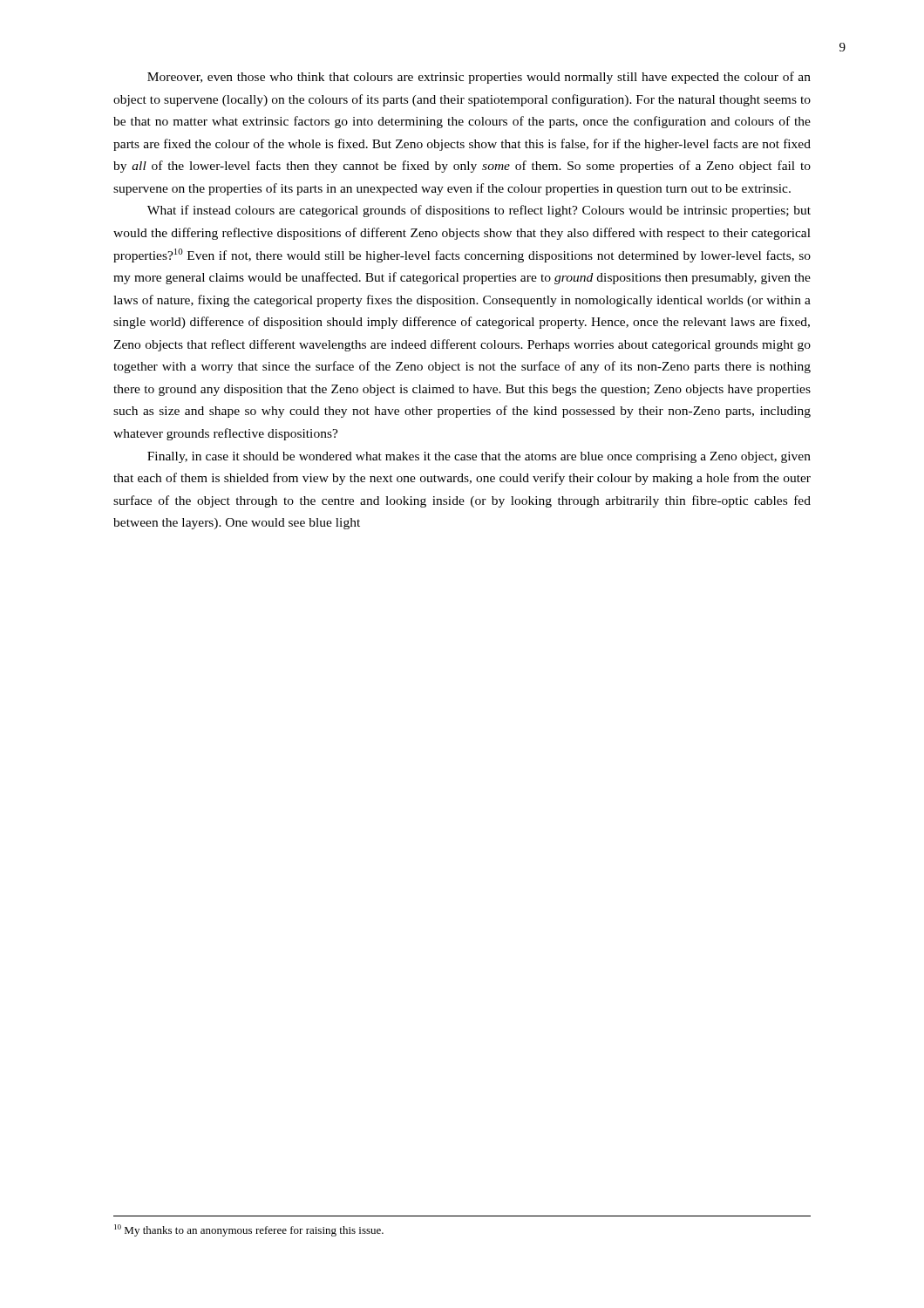The height and width of the screenshot is (1308, 924).
Task: Point to the block beginning "What if instead"
Action: [462, 322]
